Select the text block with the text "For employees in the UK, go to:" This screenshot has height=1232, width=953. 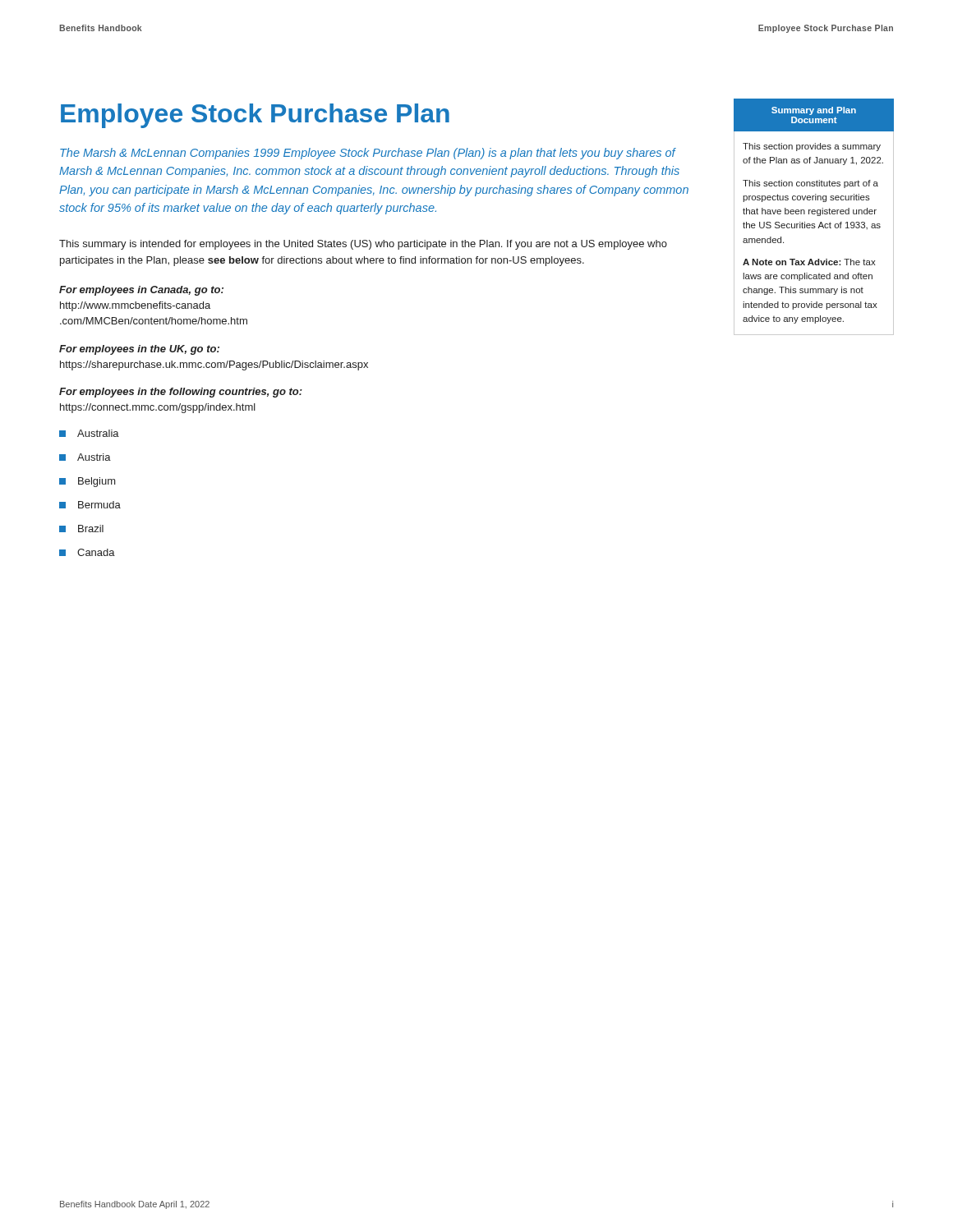coord(139,350)
